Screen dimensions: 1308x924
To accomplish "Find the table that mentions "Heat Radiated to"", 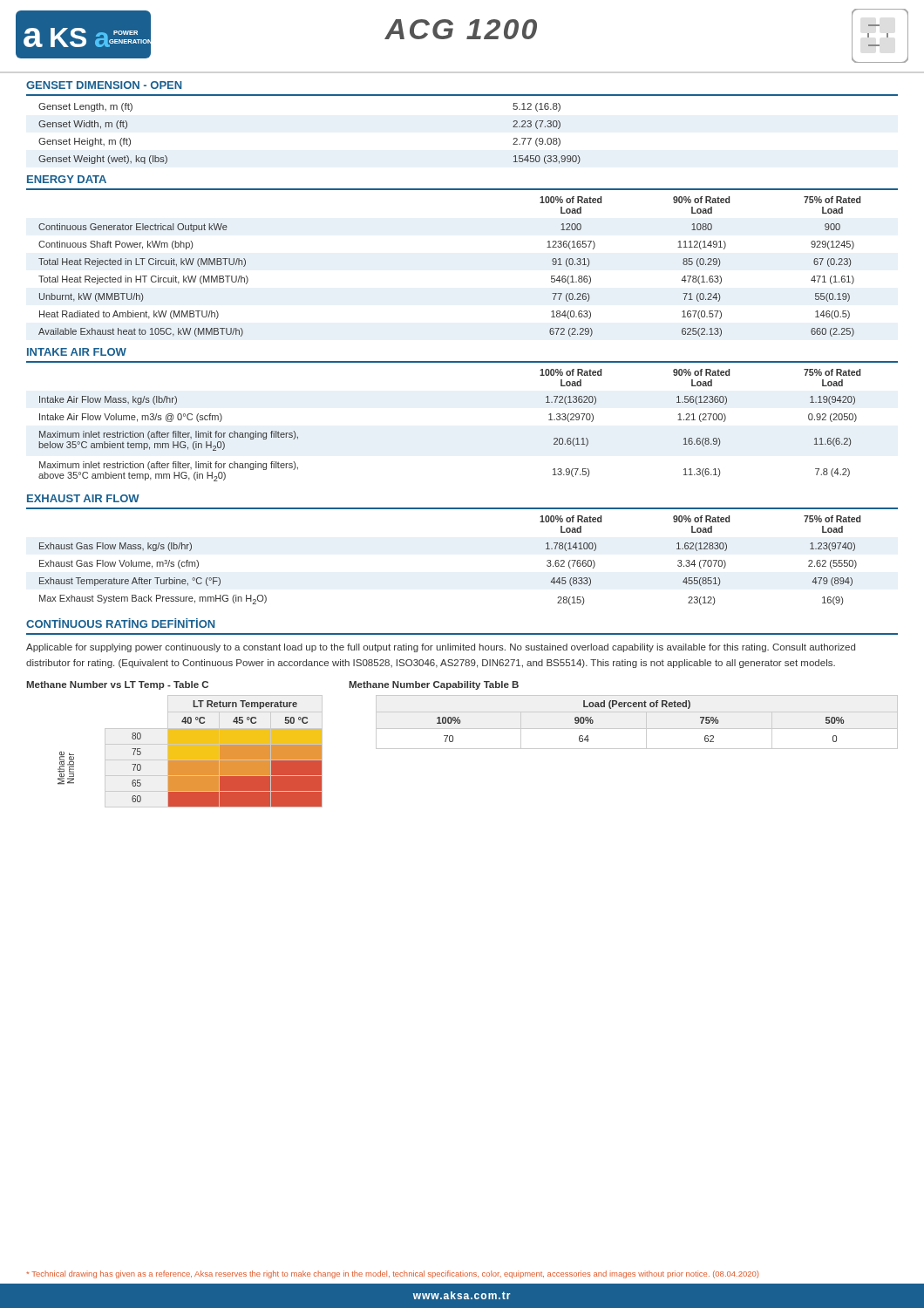I will (462, 266).
